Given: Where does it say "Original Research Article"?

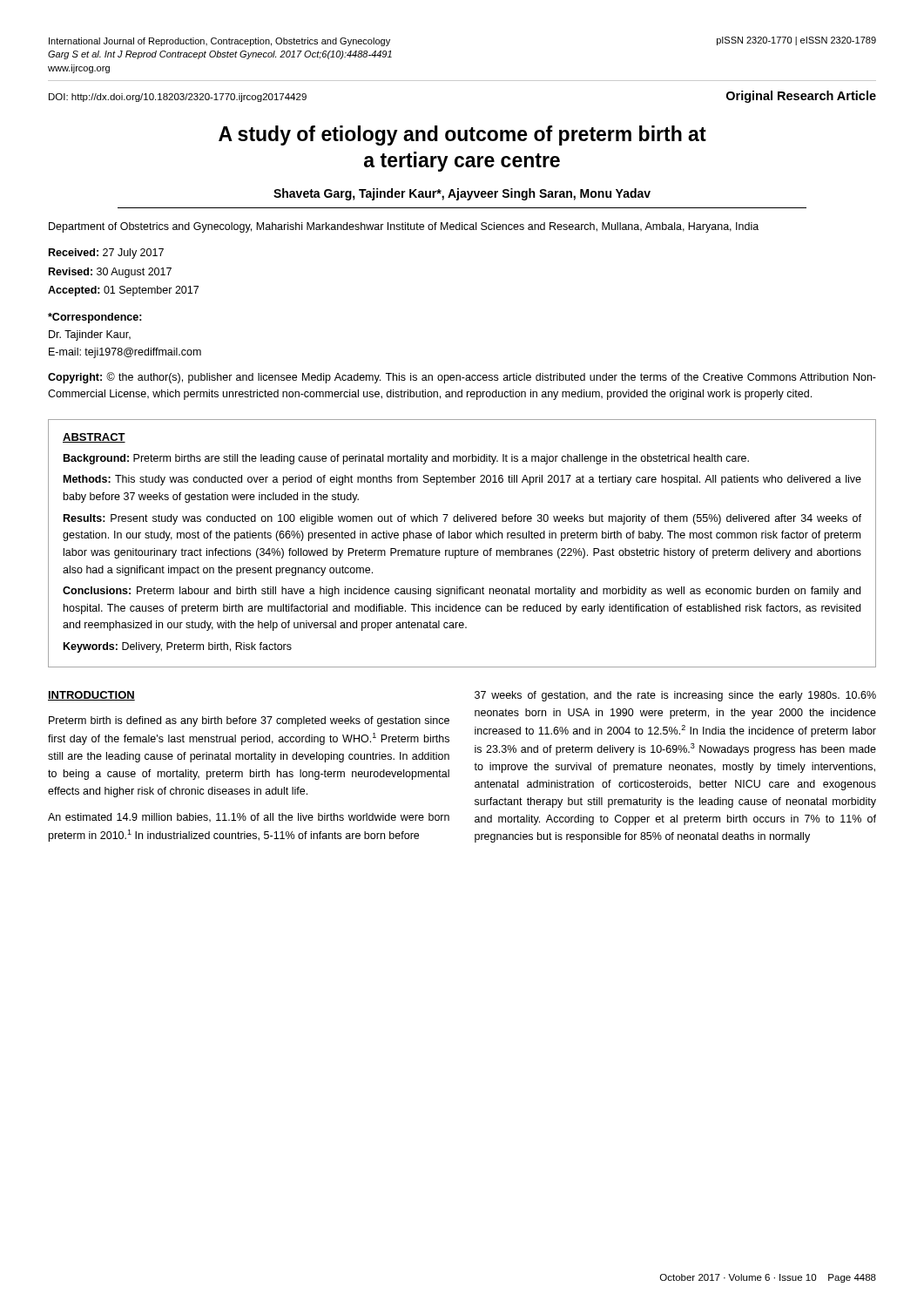Looking at the screenshot, I should [801, 96].
